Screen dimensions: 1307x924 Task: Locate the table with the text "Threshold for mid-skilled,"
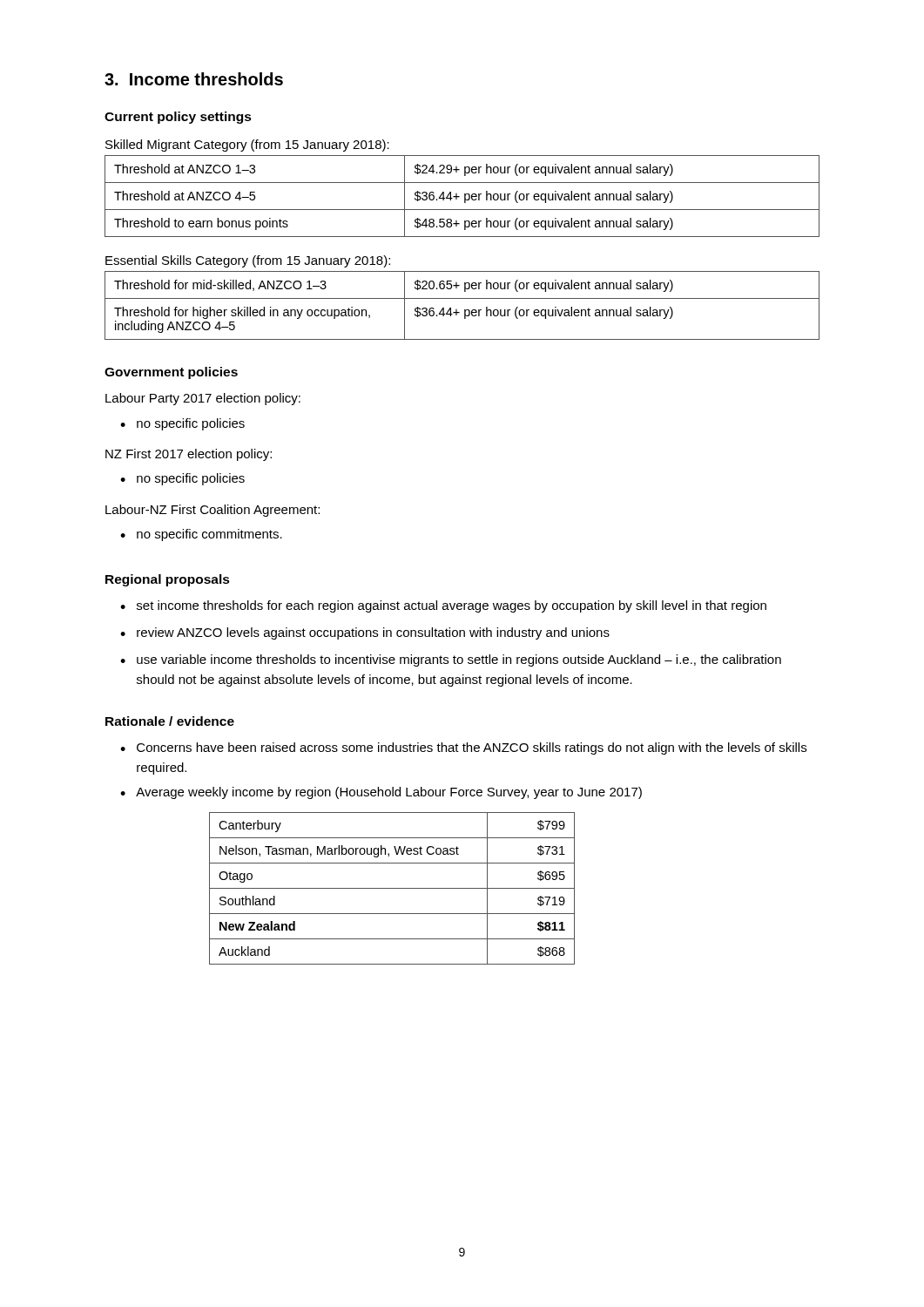pos(462,305)
